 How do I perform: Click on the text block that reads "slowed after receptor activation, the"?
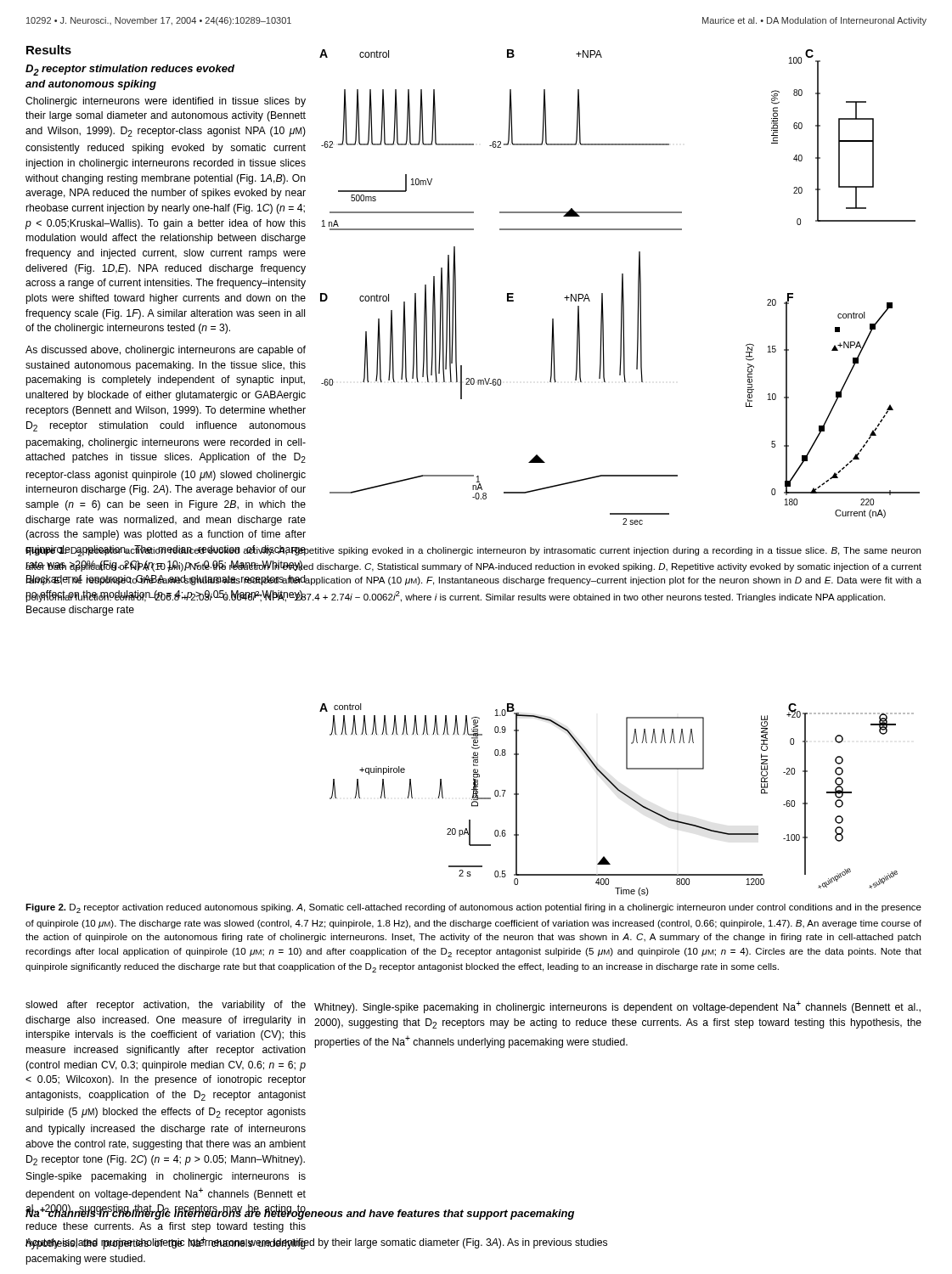[166, 1132]
